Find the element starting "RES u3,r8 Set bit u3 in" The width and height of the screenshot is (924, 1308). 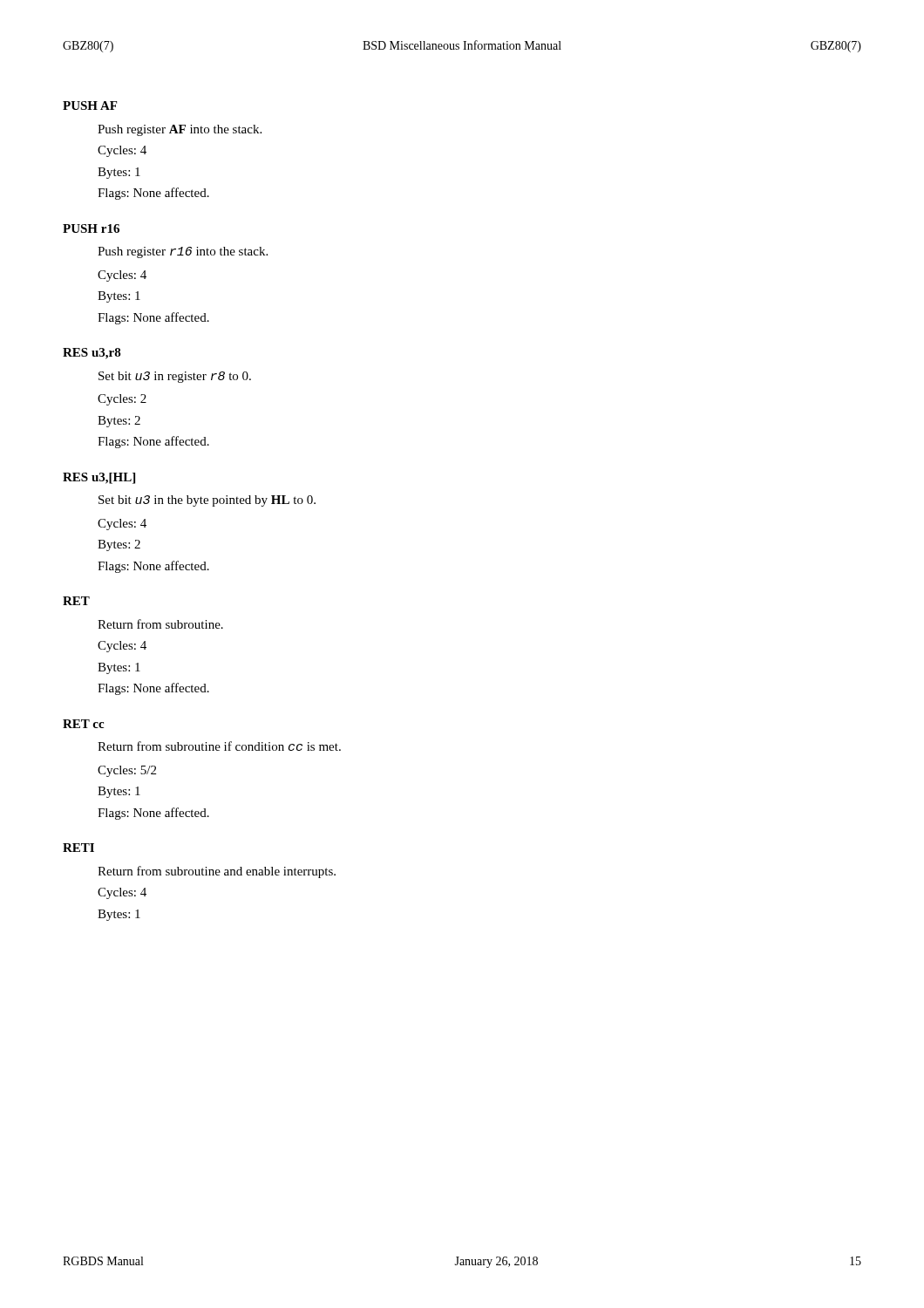pyautogui.click(x=92, y=354)
